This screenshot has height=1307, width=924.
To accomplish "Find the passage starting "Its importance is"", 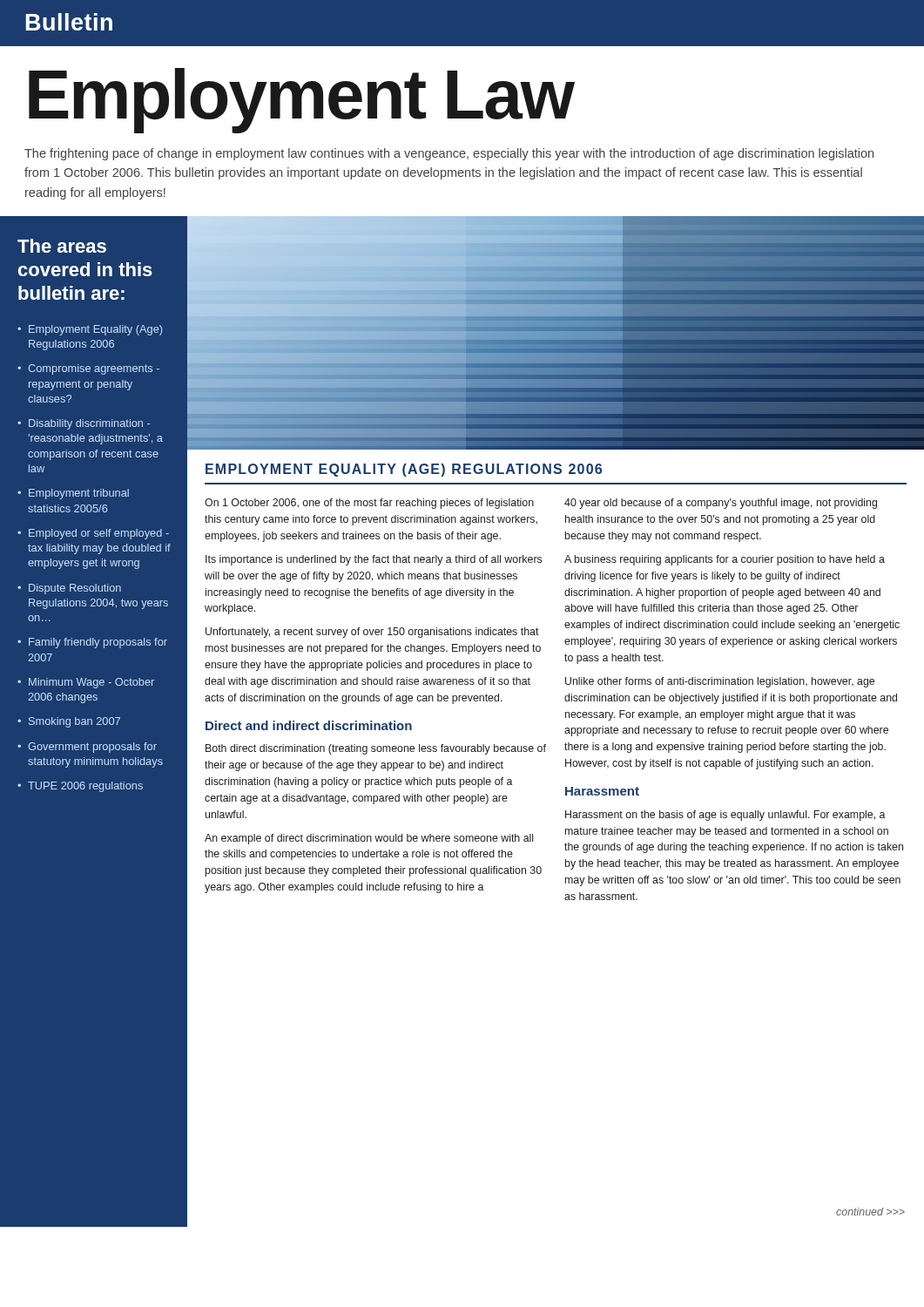I will (x=373, y=584).
